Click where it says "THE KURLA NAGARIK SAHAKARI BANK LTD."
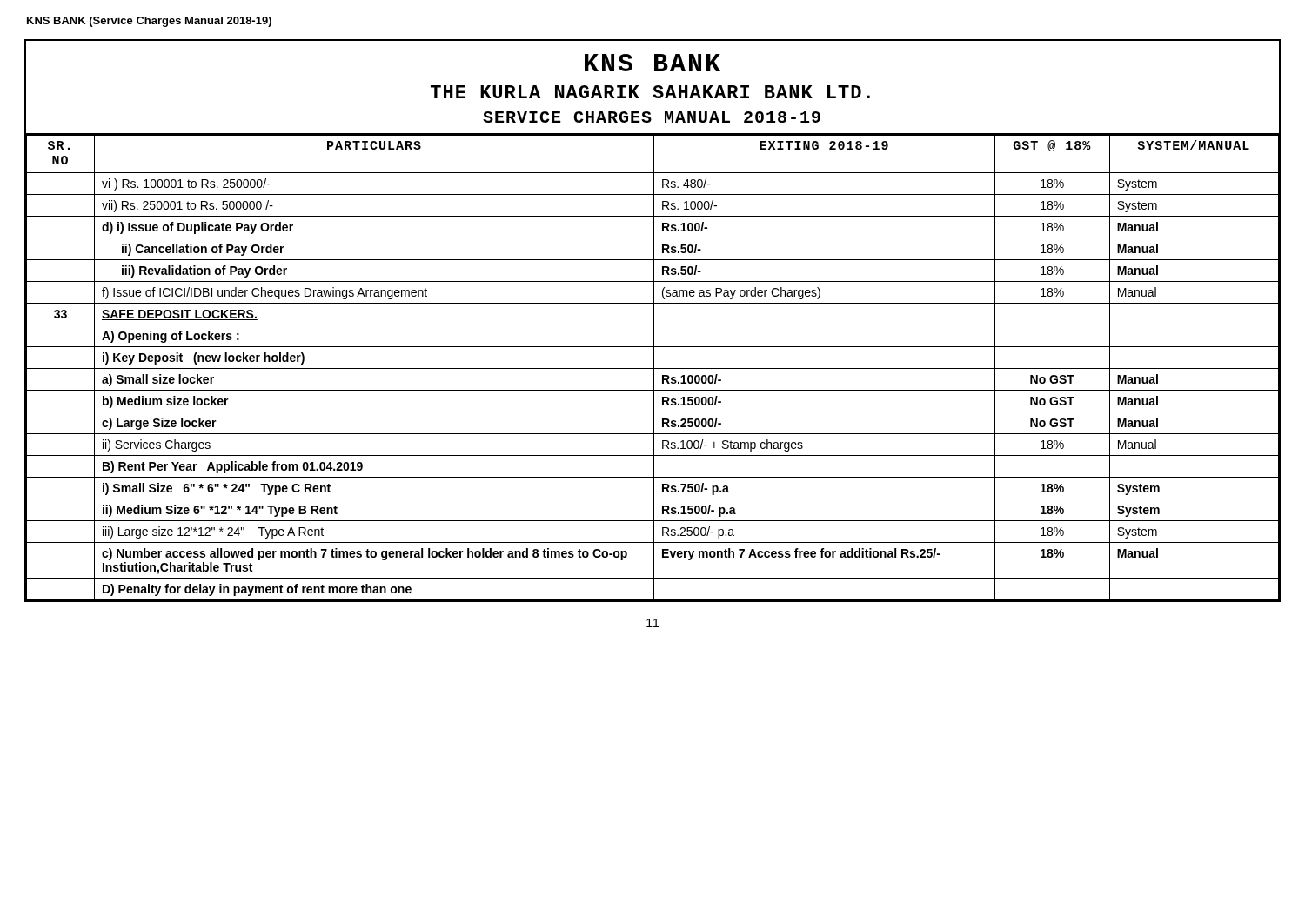The height and width of the screenshot is (924, 1305). [x=652, y=94]
